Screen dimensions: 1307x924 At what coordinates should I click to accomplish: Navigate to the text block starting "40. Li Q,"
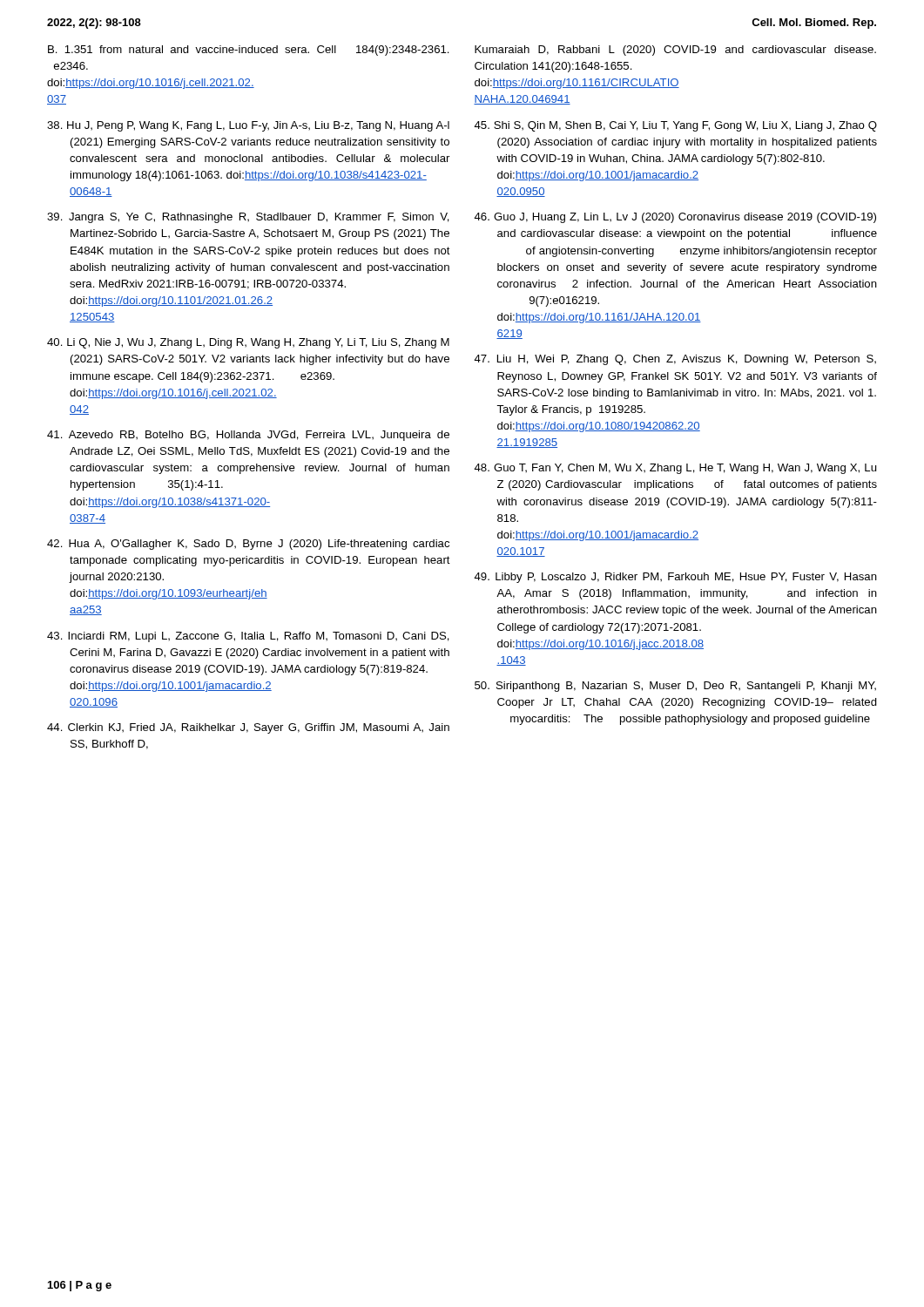tap(248, 376)
